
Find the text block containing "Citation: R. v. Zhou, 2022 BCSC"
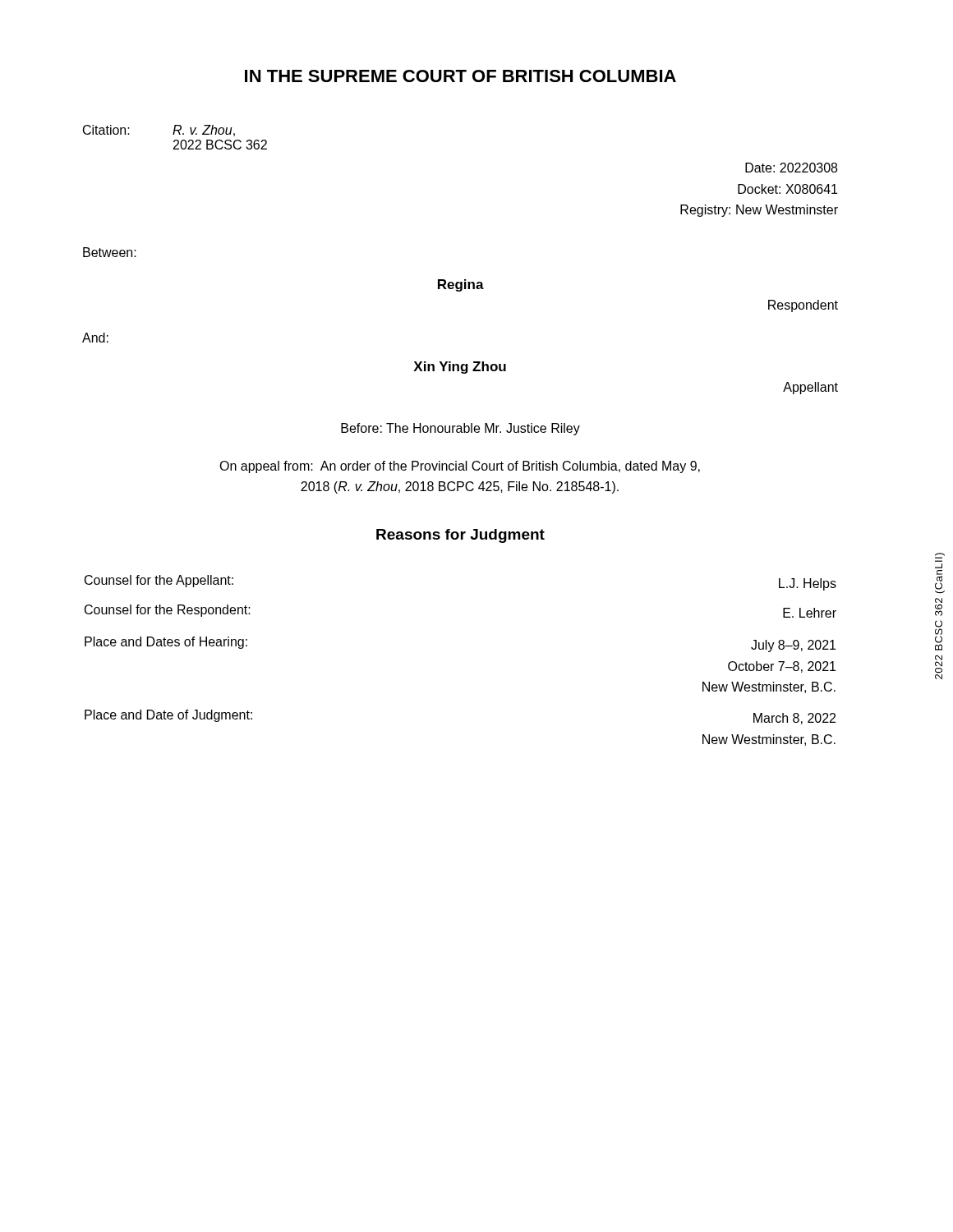click(175, 138)
